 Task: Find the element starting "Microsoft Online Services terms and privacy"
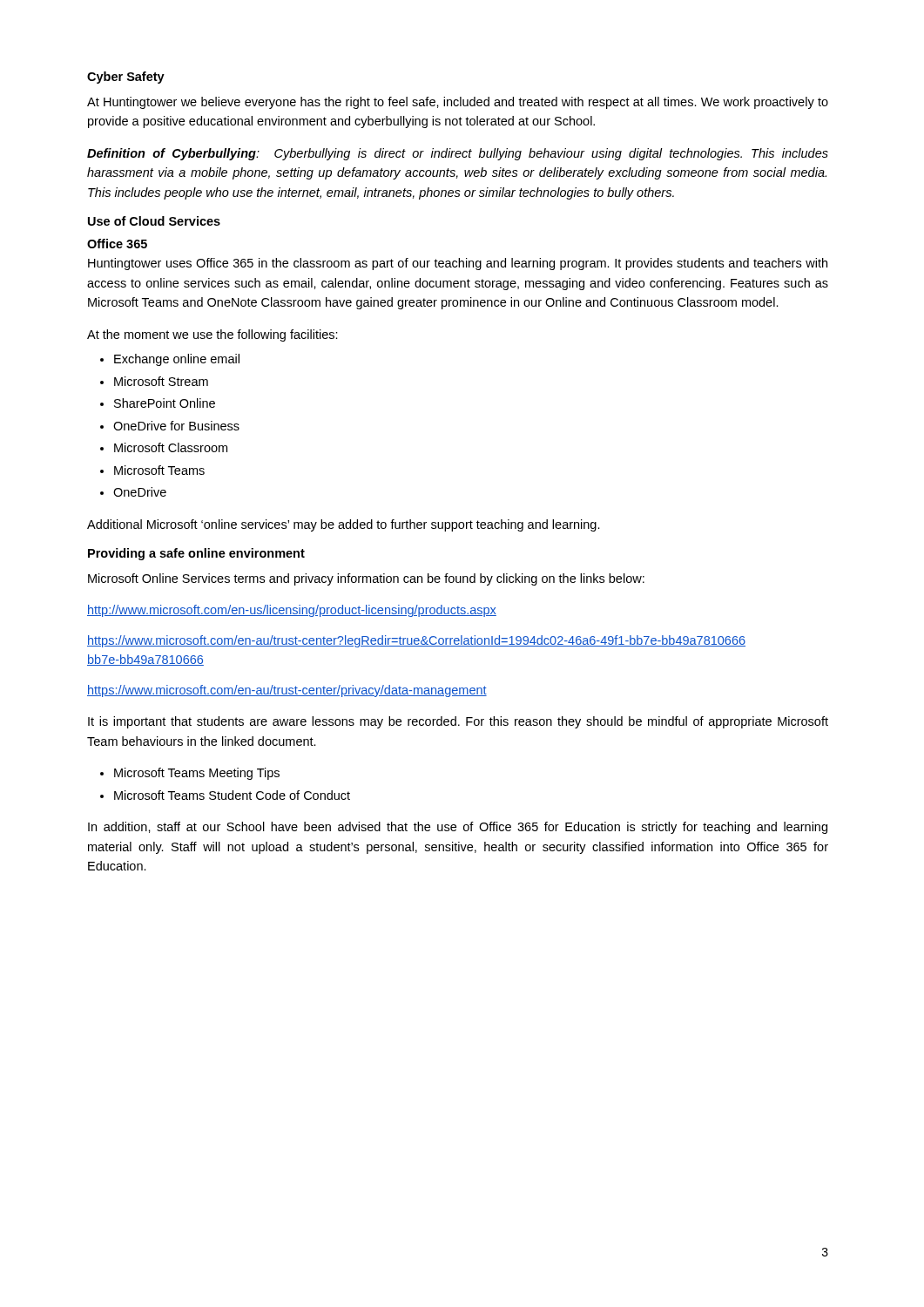click(x=366, y=579)
